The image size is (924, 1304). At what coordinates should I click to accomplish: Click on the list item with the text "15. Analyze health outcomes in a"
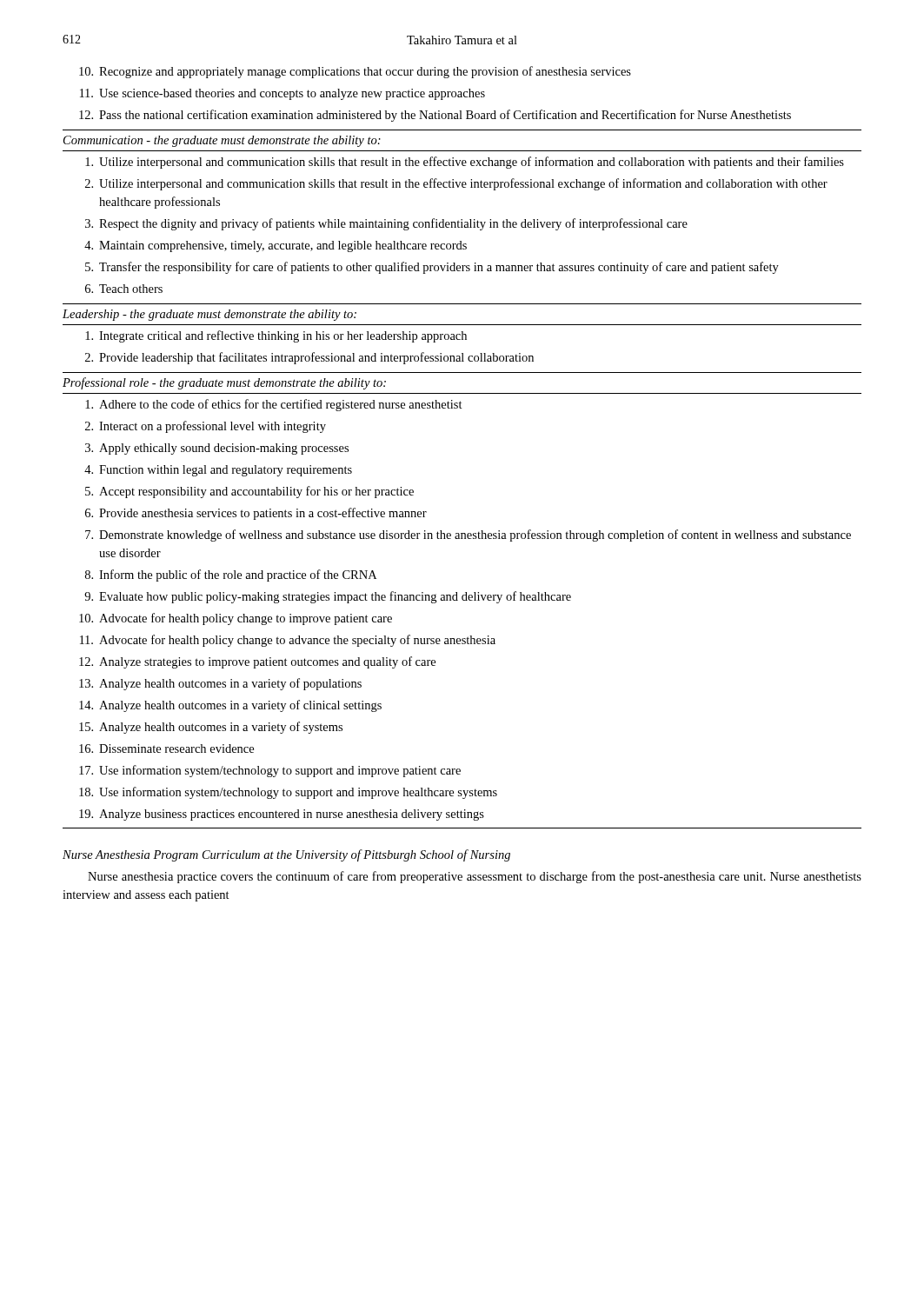[x=211, y=728]
